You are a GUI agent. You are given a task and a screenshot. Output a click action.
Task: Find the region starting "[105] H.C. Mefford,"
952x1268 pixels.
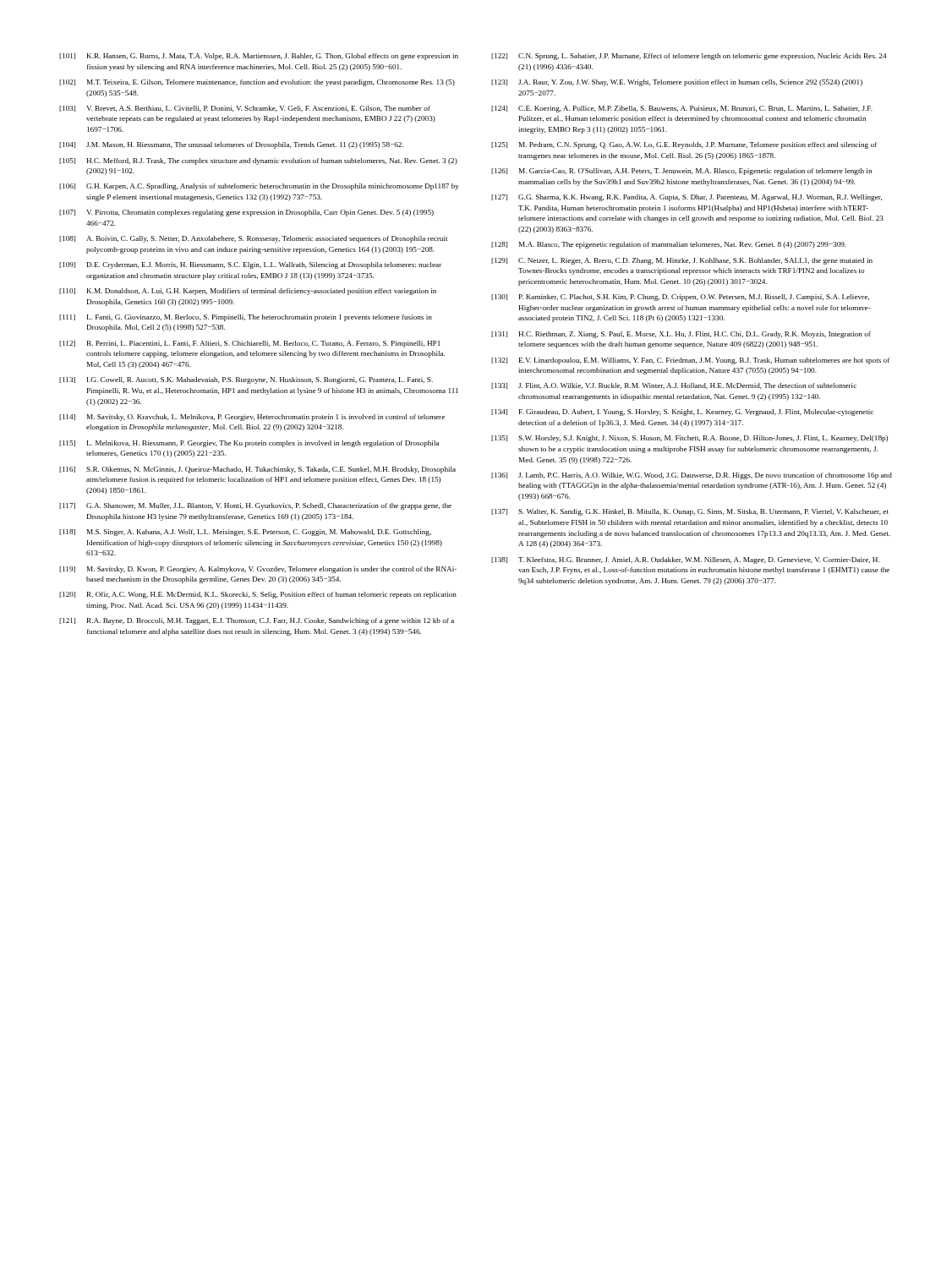tap(260, 166)
